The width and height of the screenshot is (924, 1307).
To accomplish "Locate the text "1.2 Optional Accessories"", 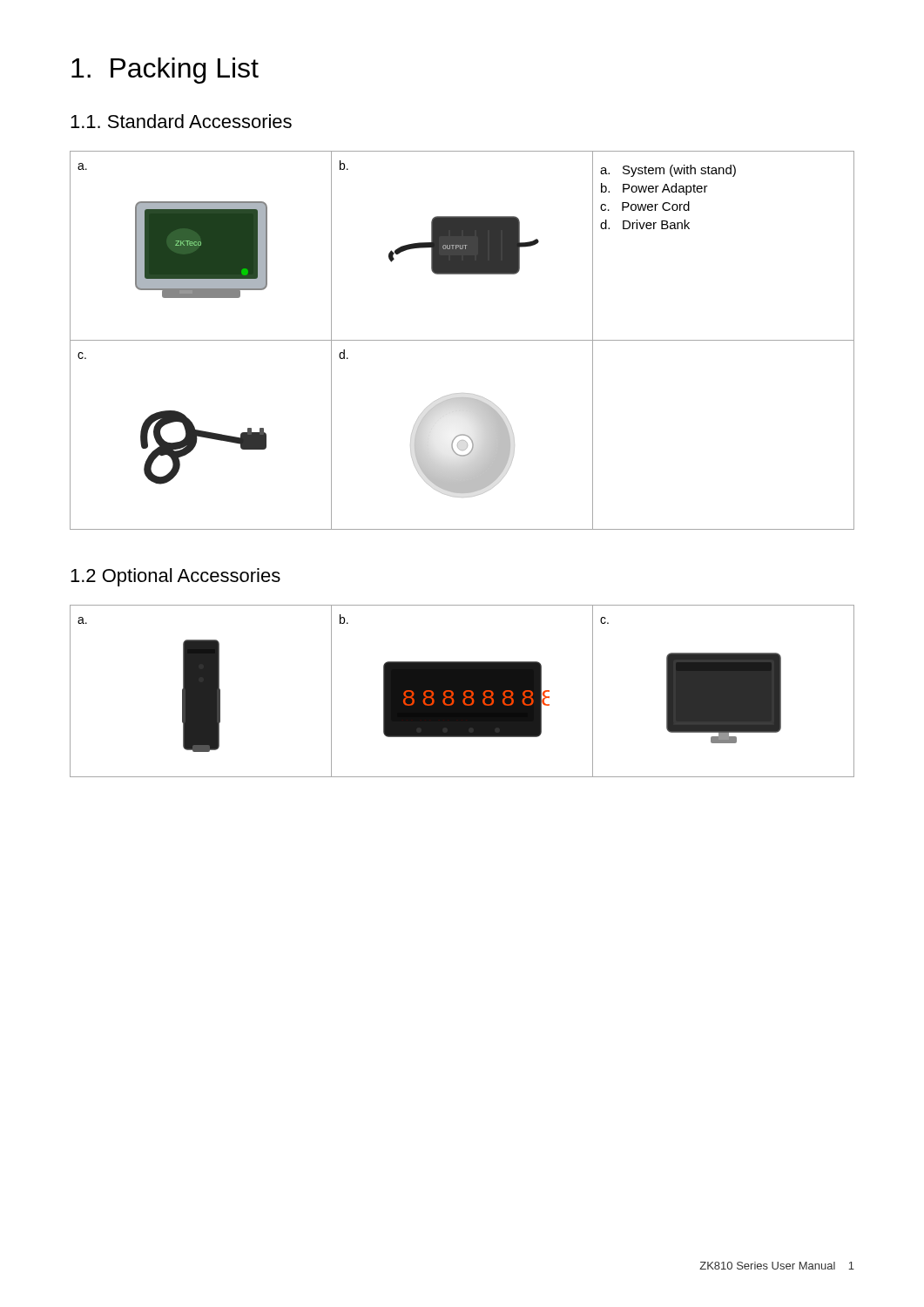I will 175,577.
